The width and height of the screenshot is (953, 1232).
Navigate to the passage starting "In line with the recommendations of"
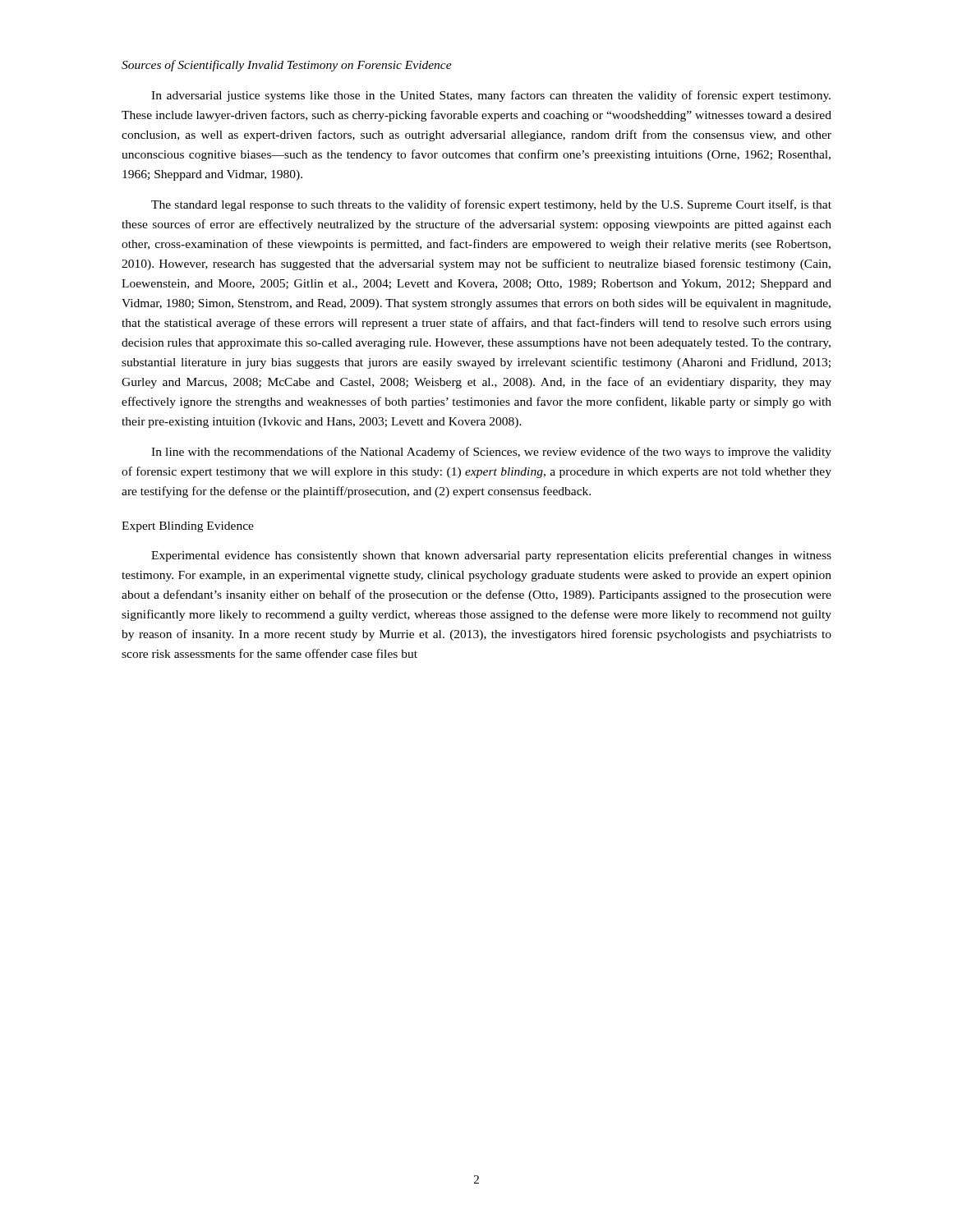tap(476, 471)
